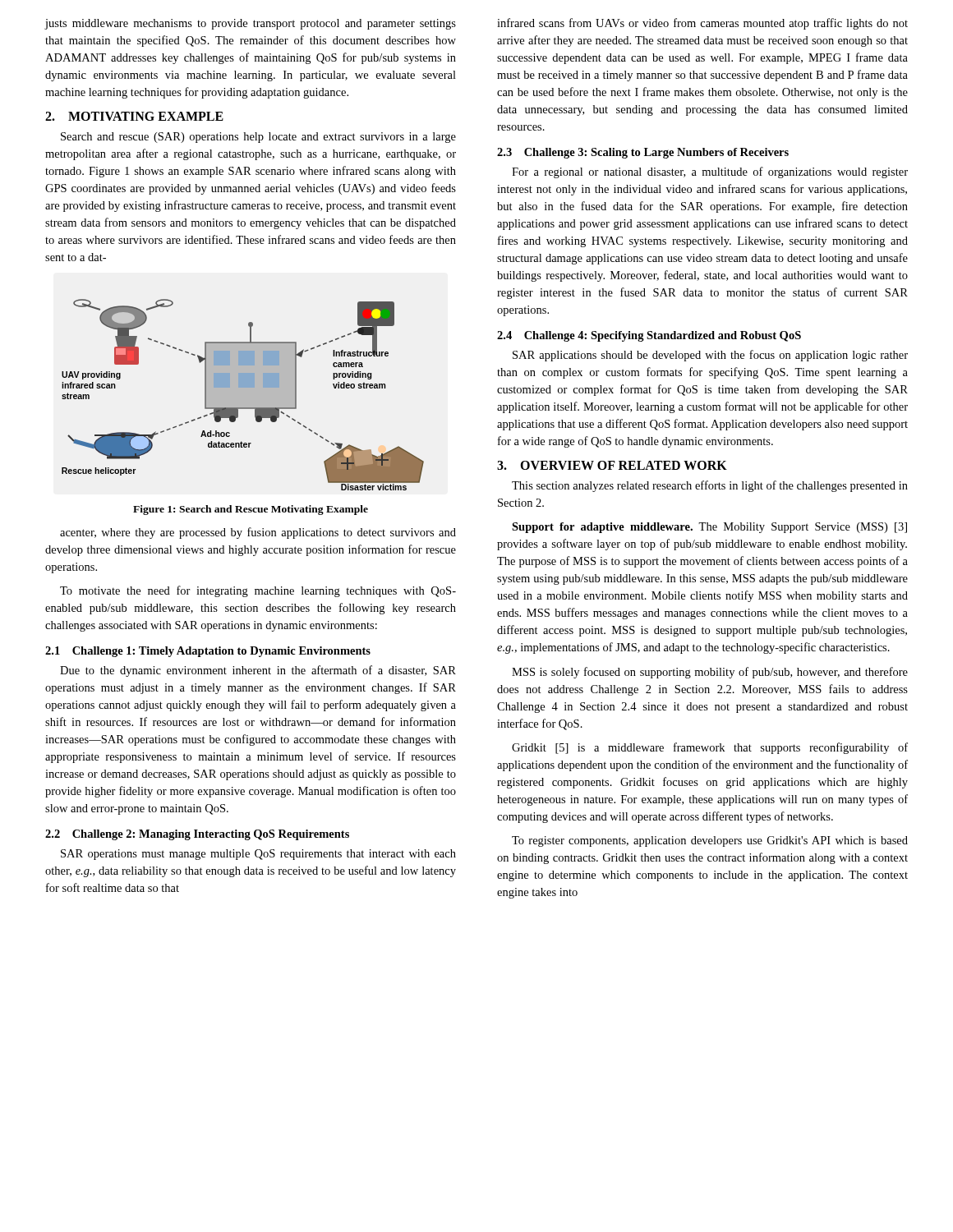This screenshot has width=953, height=1232.
Task: Point to the region starting "This section analyzes"
Action: [702, 689]
